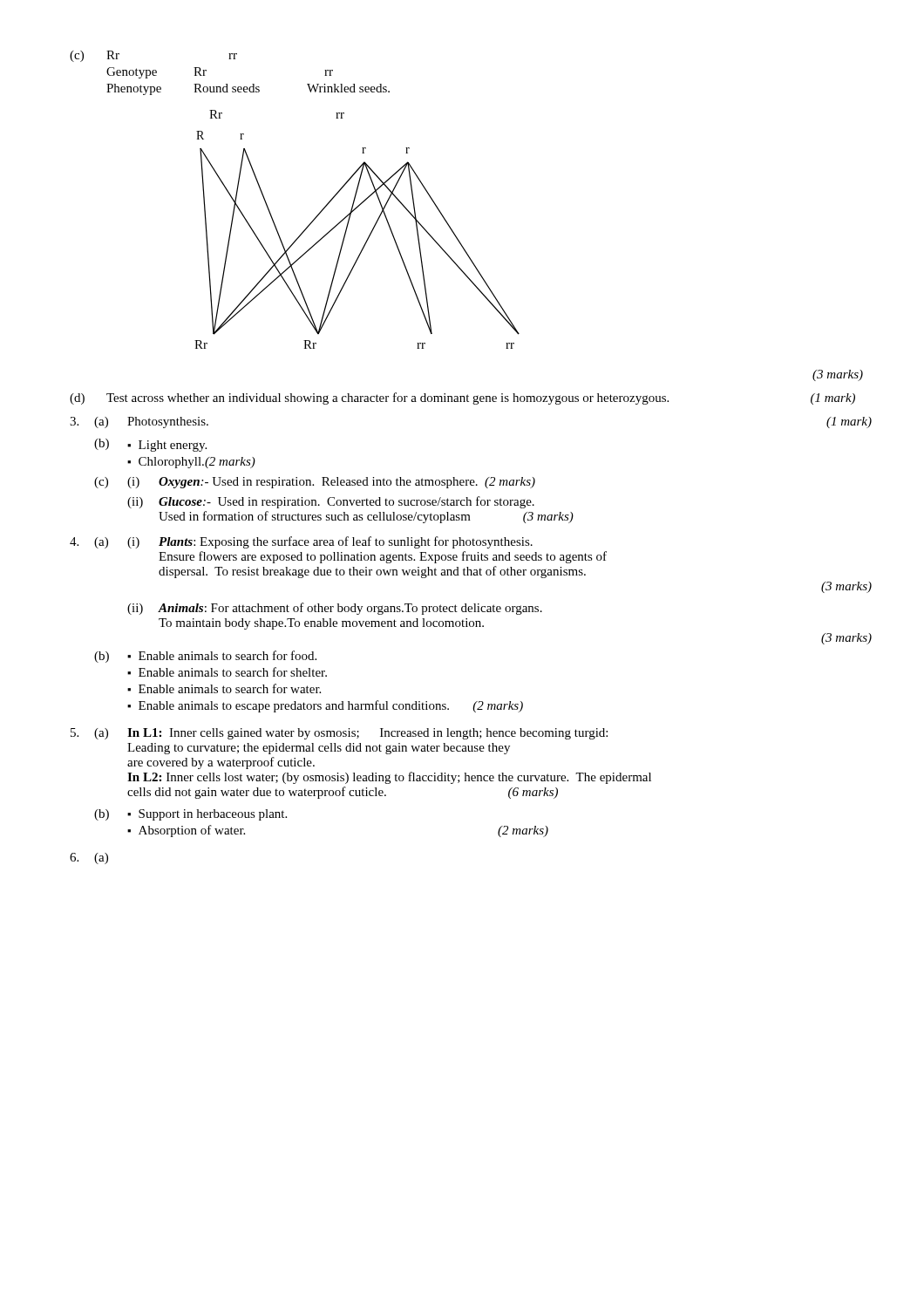Locate the region starting "(c) (i) Oxygen:-"
This screenshot has height=1308, width=924.
[471, 482]
